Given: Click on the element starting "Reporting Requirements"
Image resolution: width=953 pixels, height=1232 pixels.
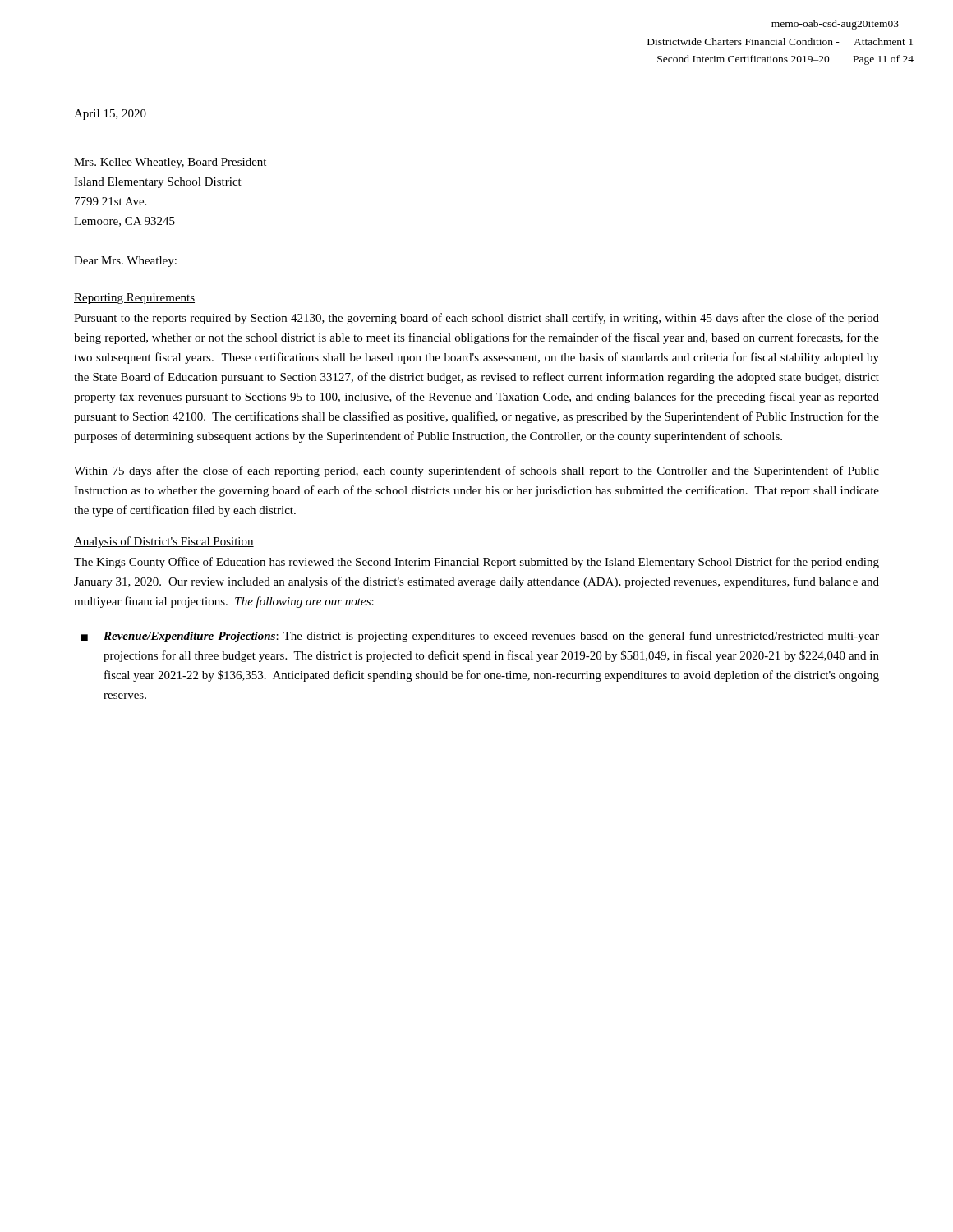Looking at the screenshot, I should pyautogui.click(x=134, y=297).
